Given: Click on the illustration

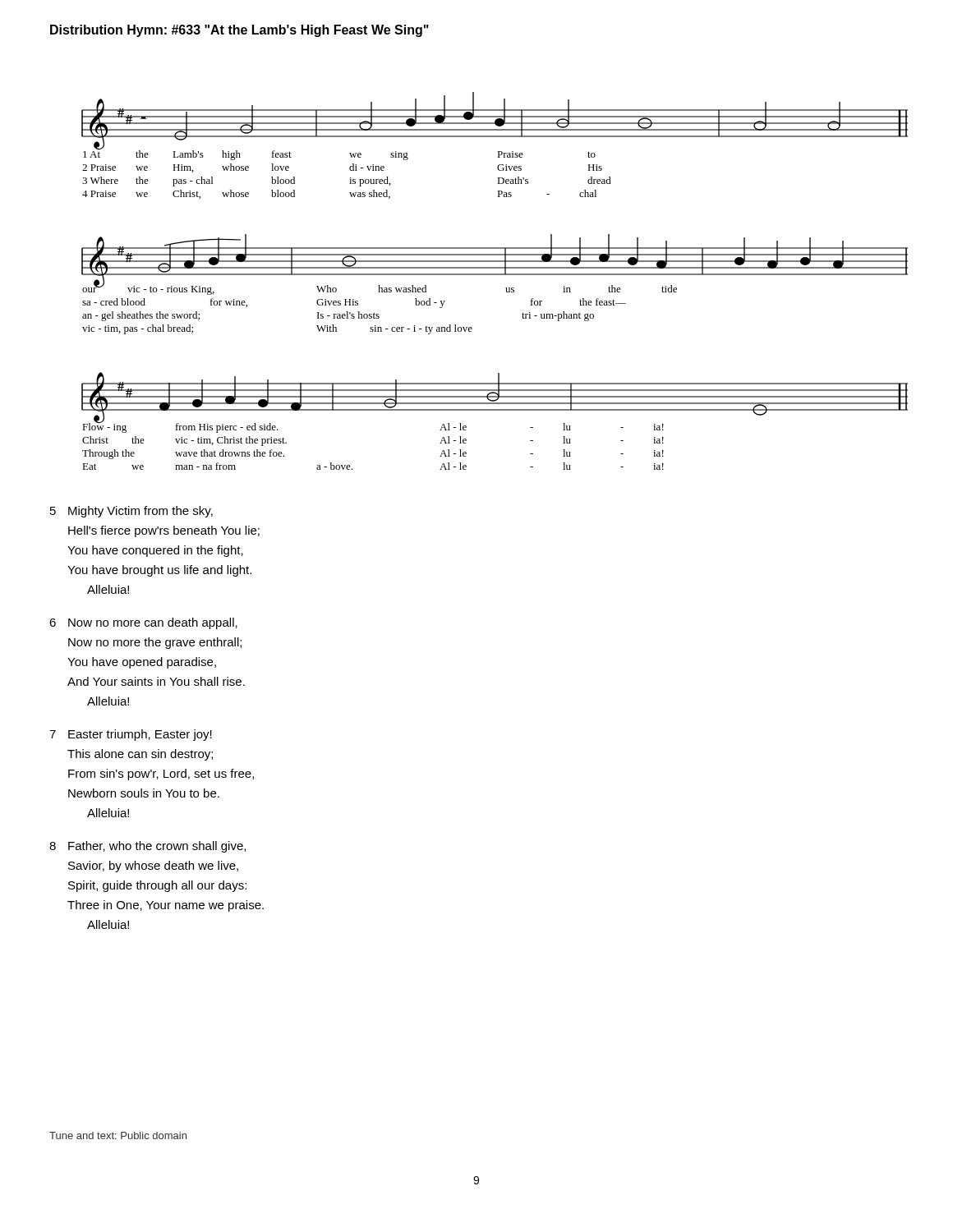Looking at the screenshot, I should (481, 264).
